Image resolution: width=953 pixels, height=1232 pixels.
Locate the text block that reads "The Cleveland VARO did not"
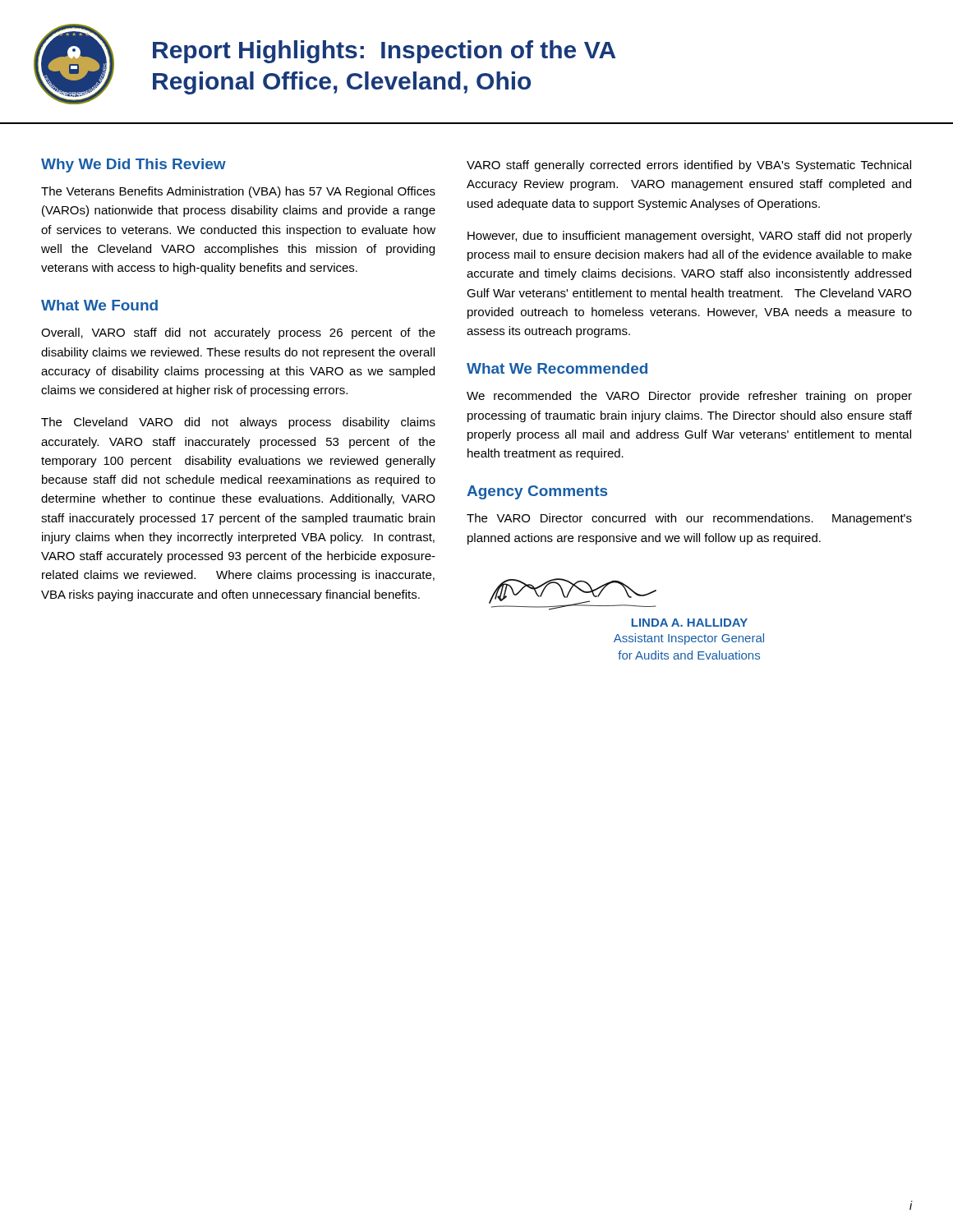[238, 508]
